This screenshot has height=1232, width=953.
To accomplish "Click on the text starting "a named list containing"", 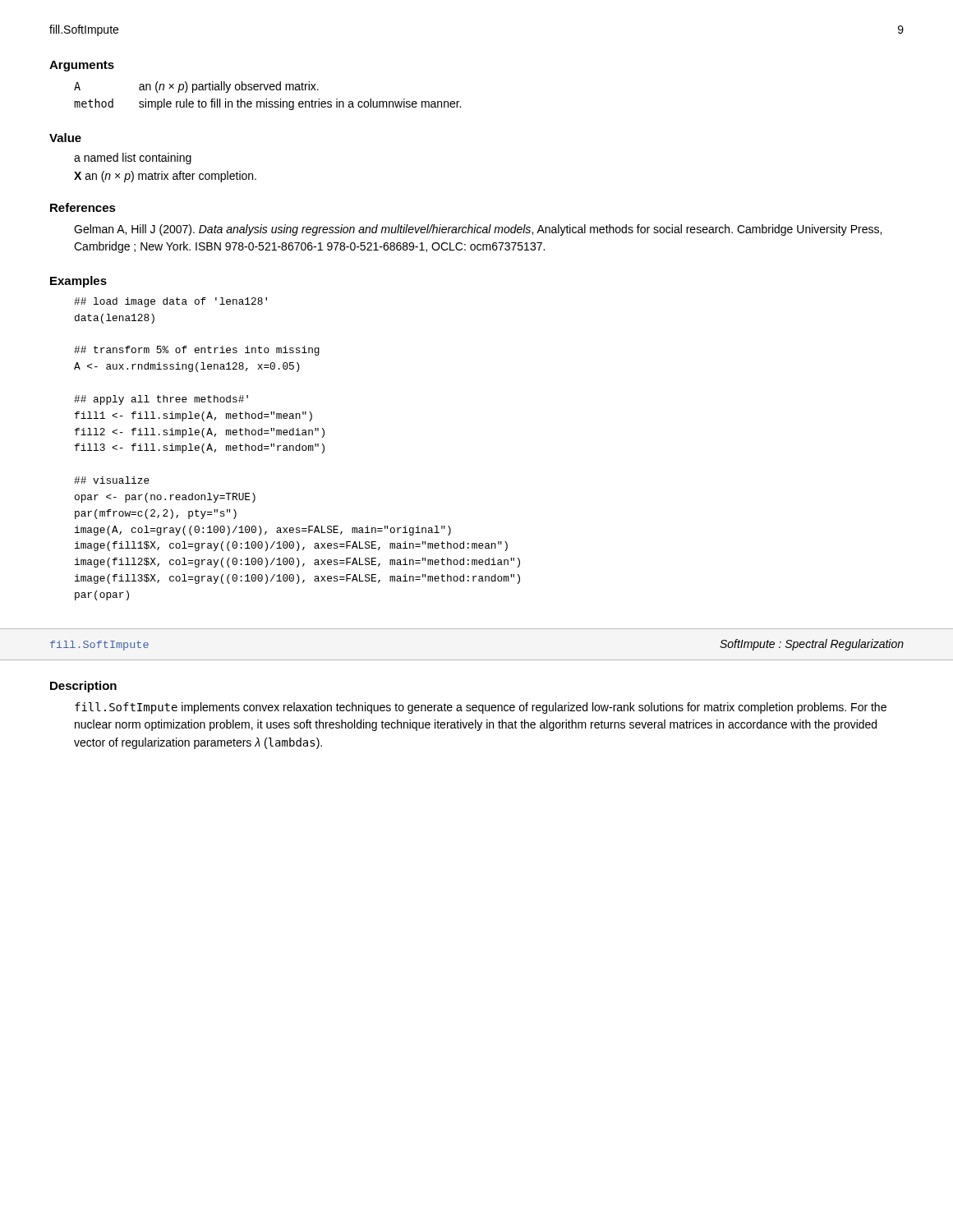I will click(x=133, y=158).
